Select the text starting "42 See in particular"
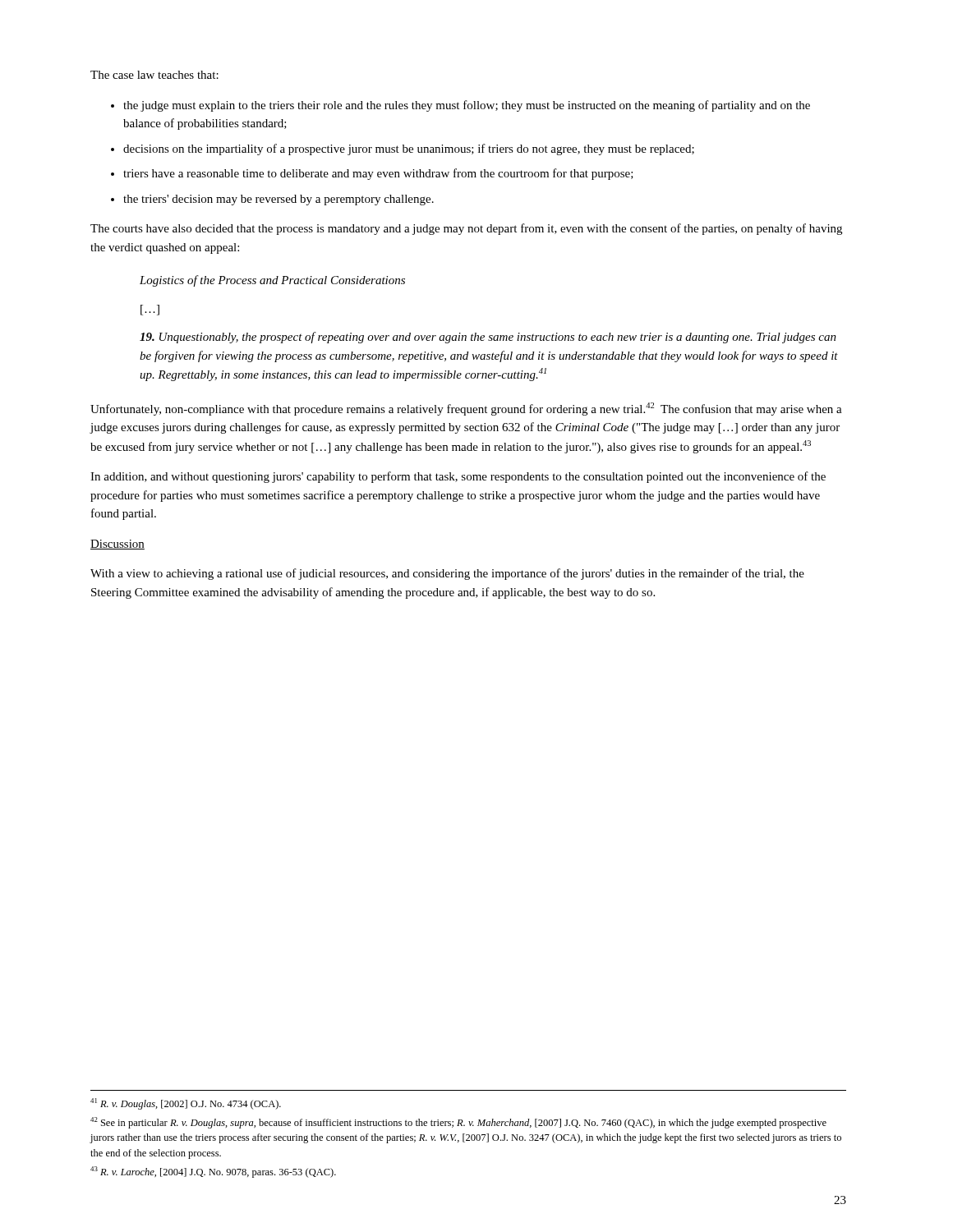 (x=468, y=1138)
